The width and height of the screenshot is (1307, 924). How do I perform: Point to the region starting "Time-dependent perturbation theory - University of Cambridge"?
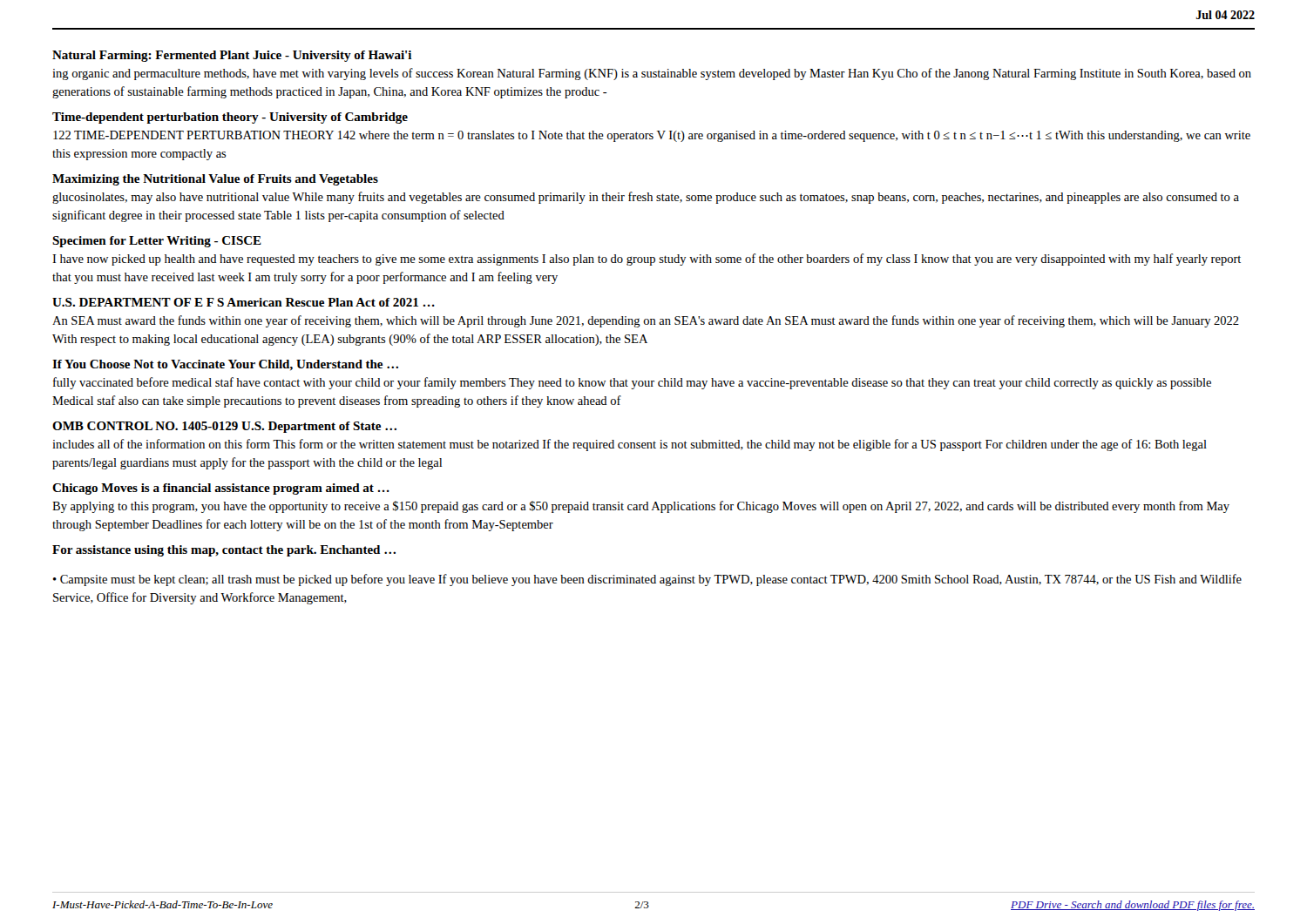(230, 117)
